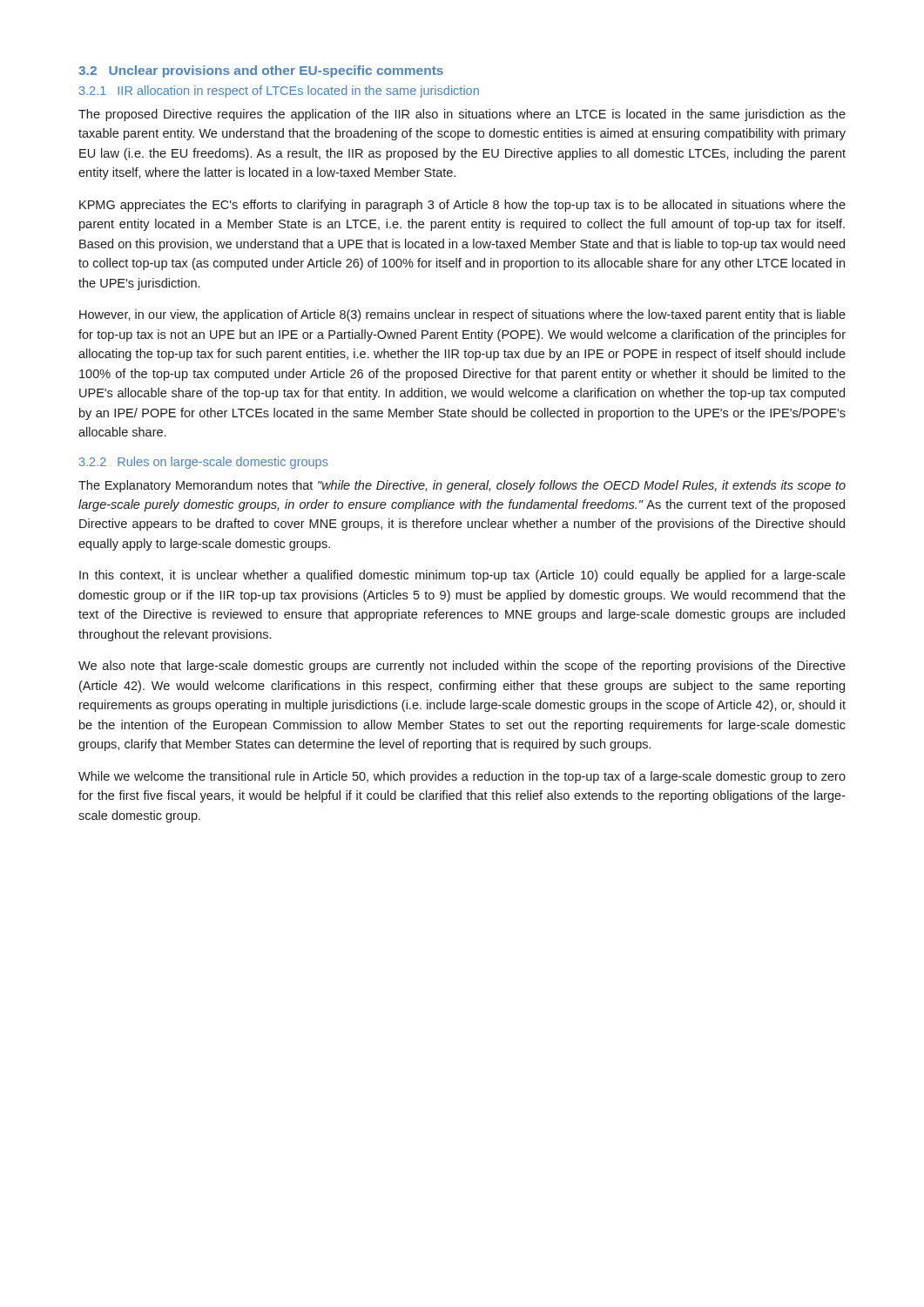The width and height of the screenshot is (924, 1307).
Task: Navigate to the text block starting "The Explanatory Memorandum"
Action: [x=462, y=514]
